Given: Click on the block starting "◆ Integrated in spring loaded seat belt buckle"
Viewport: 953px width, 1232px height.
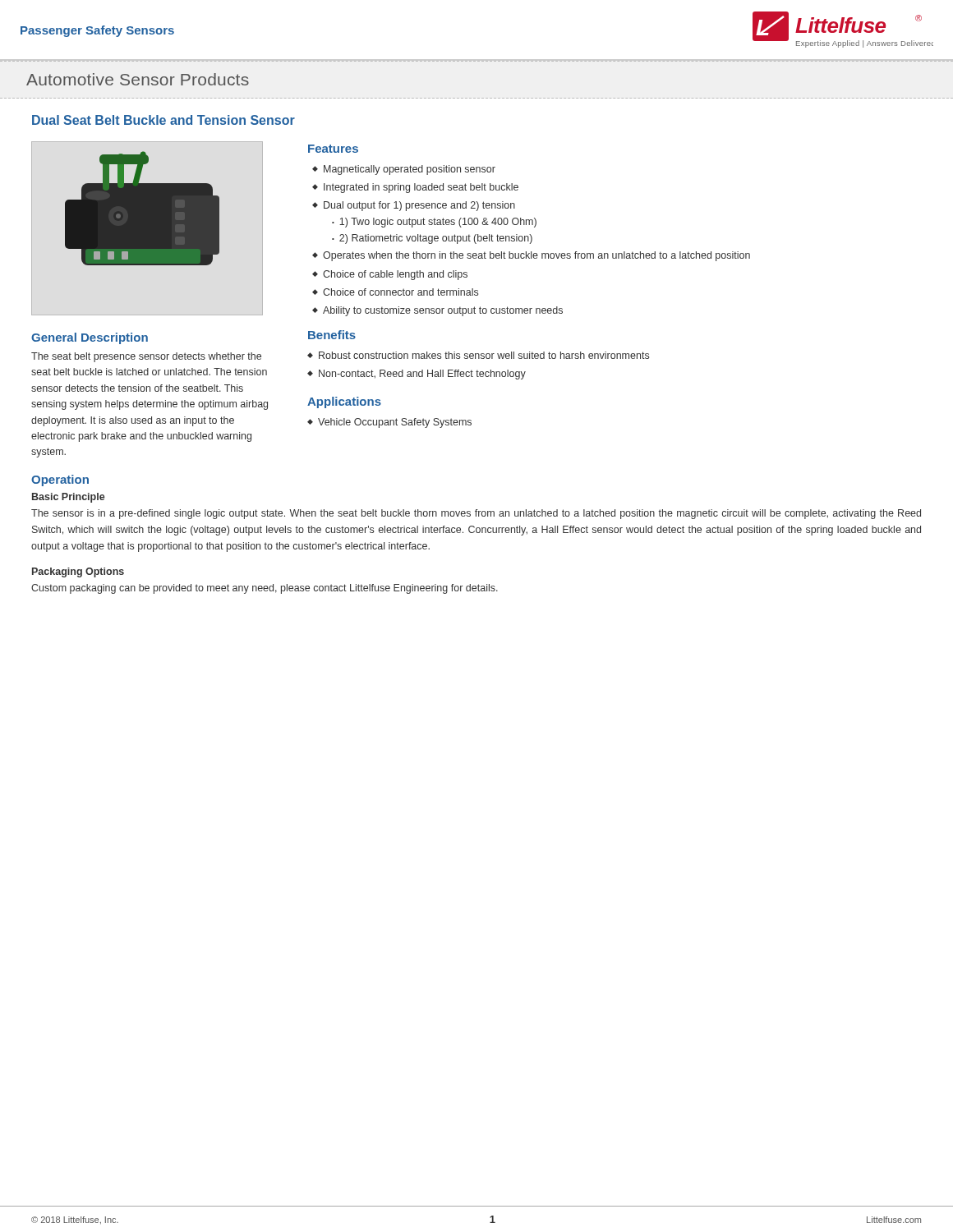Looking at the screenshot, I should click(x=415, y=187).
